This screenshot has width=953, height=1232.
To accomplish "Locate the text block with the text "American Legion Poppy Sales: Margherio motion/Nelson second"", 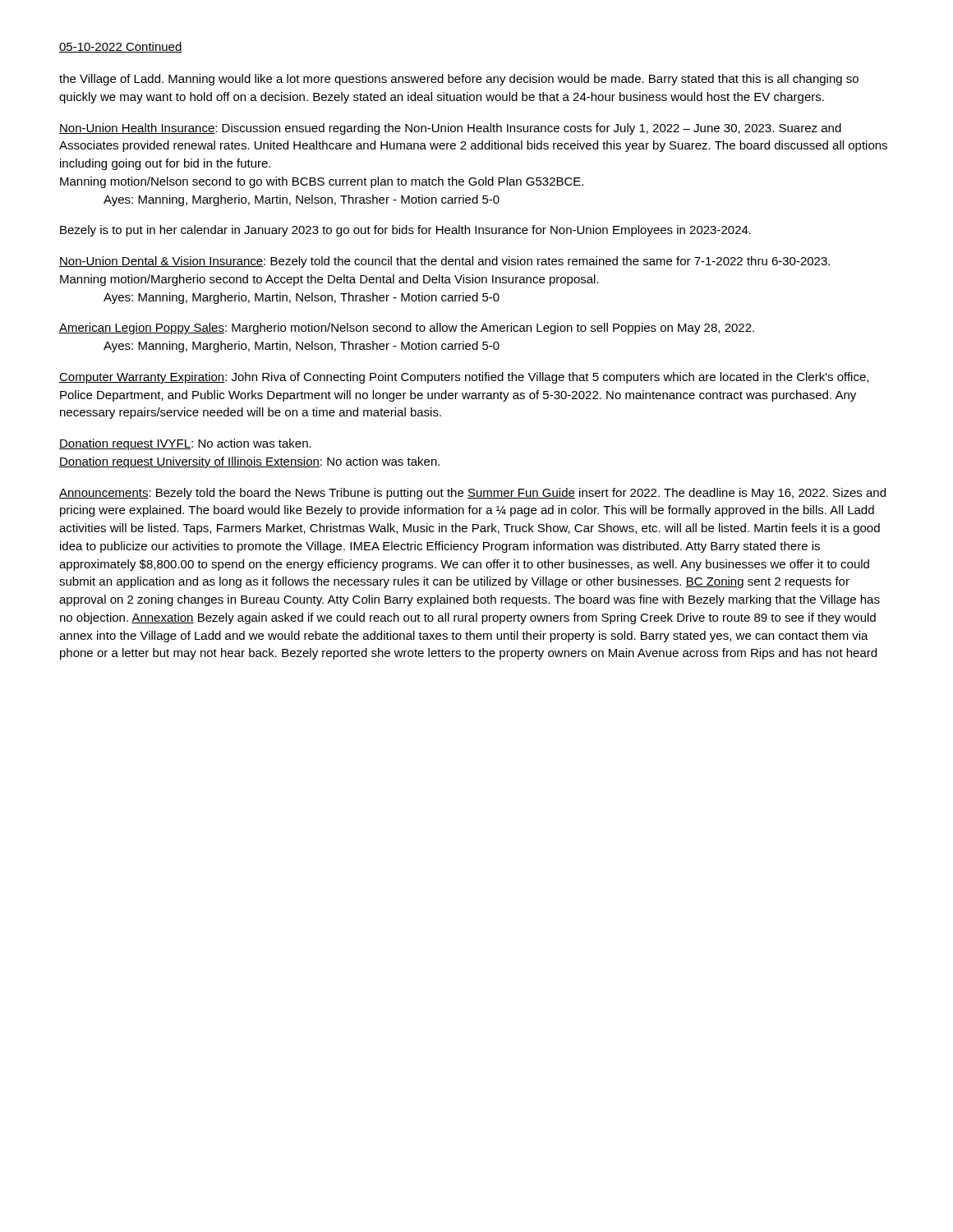I will (x=407, y=338).
